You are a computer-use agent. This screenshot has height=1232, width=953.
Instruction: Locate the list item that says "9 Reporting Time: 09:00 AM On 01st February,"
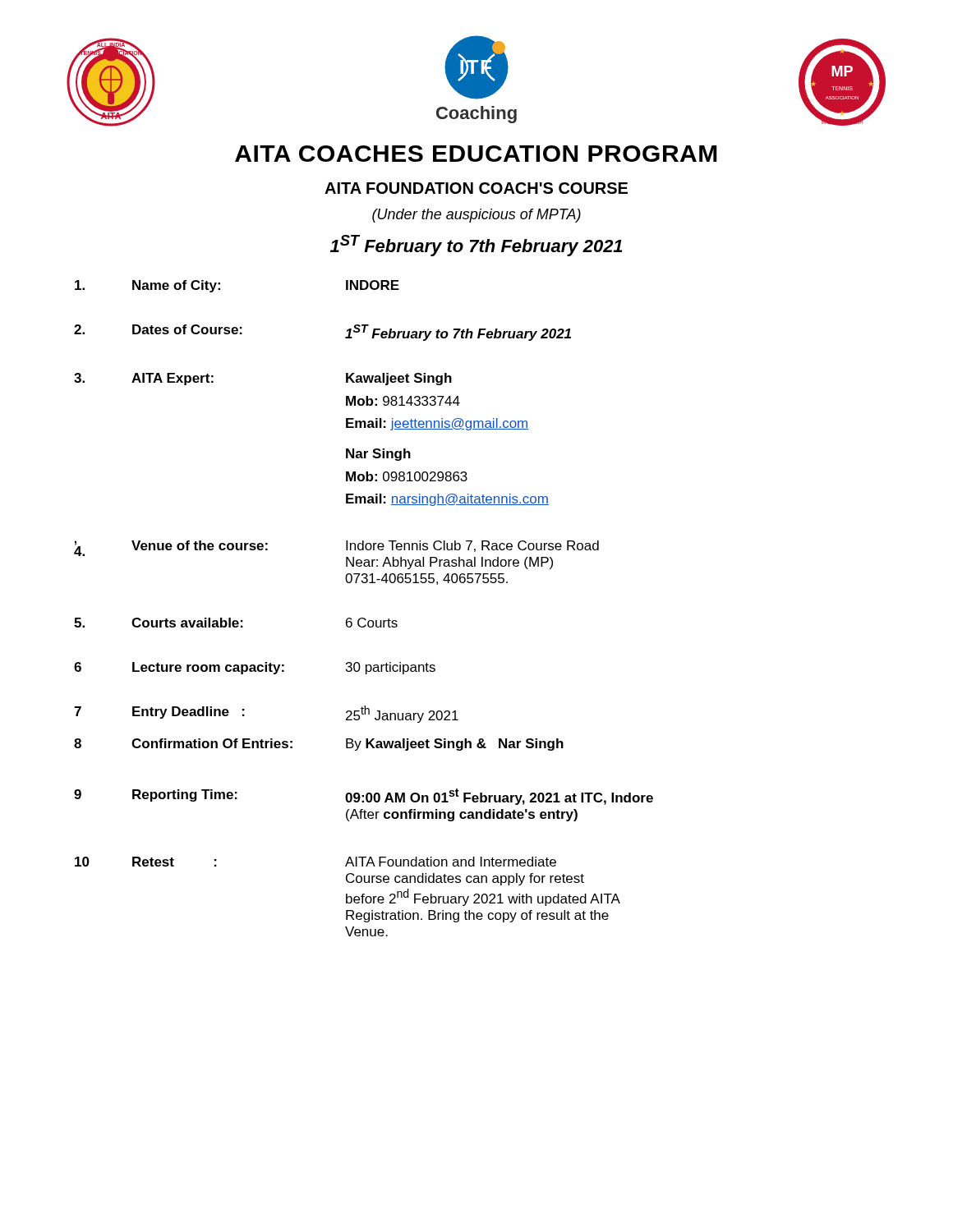(476, 805)
